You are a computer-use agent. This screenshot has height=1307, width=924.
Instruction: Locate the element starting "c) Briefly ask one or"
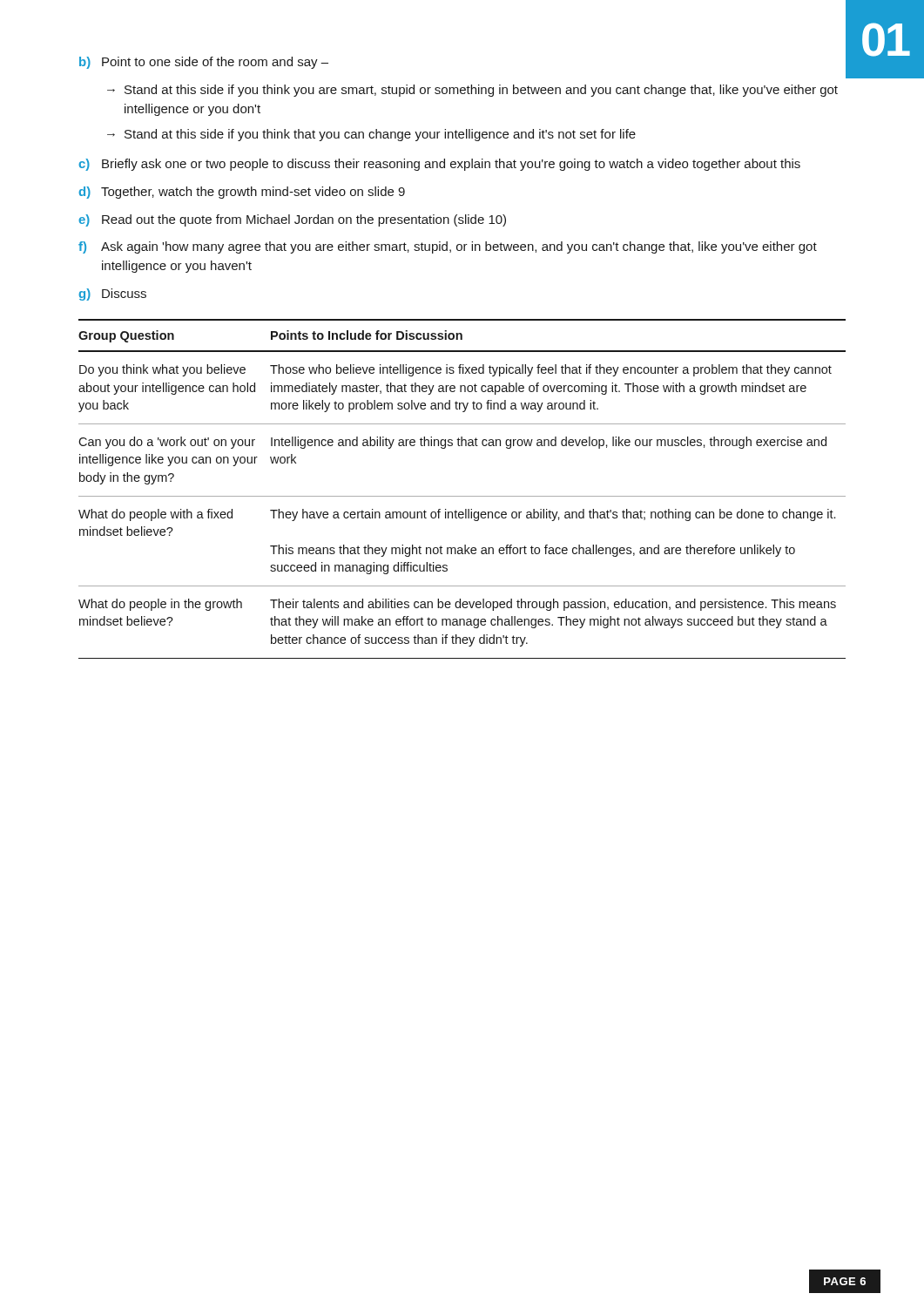[462, 164]
